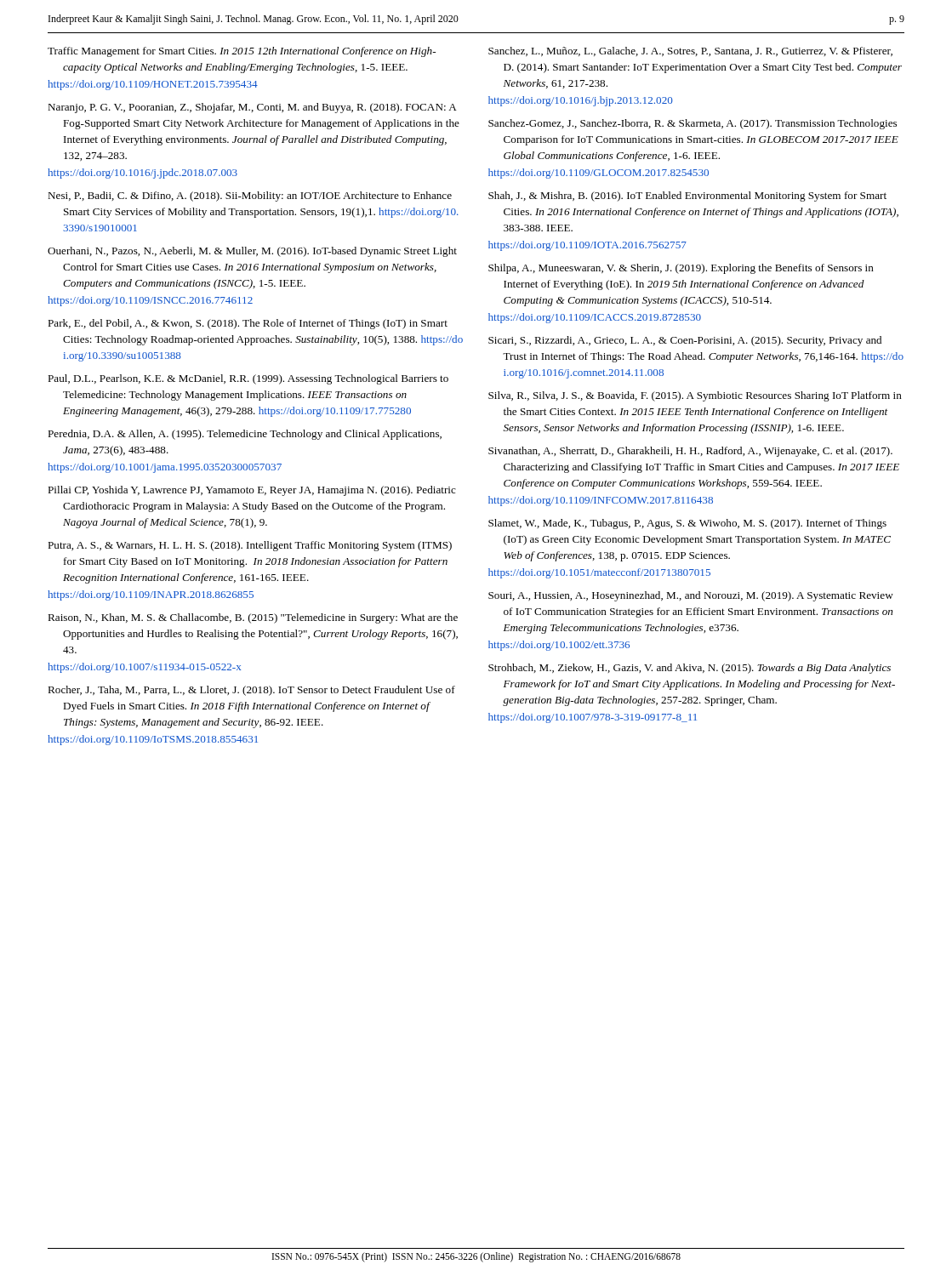
Task: Navigate to the passage starting "Naranjo, P. G. V., Pooranian,"
Action: tap(256, 140)
